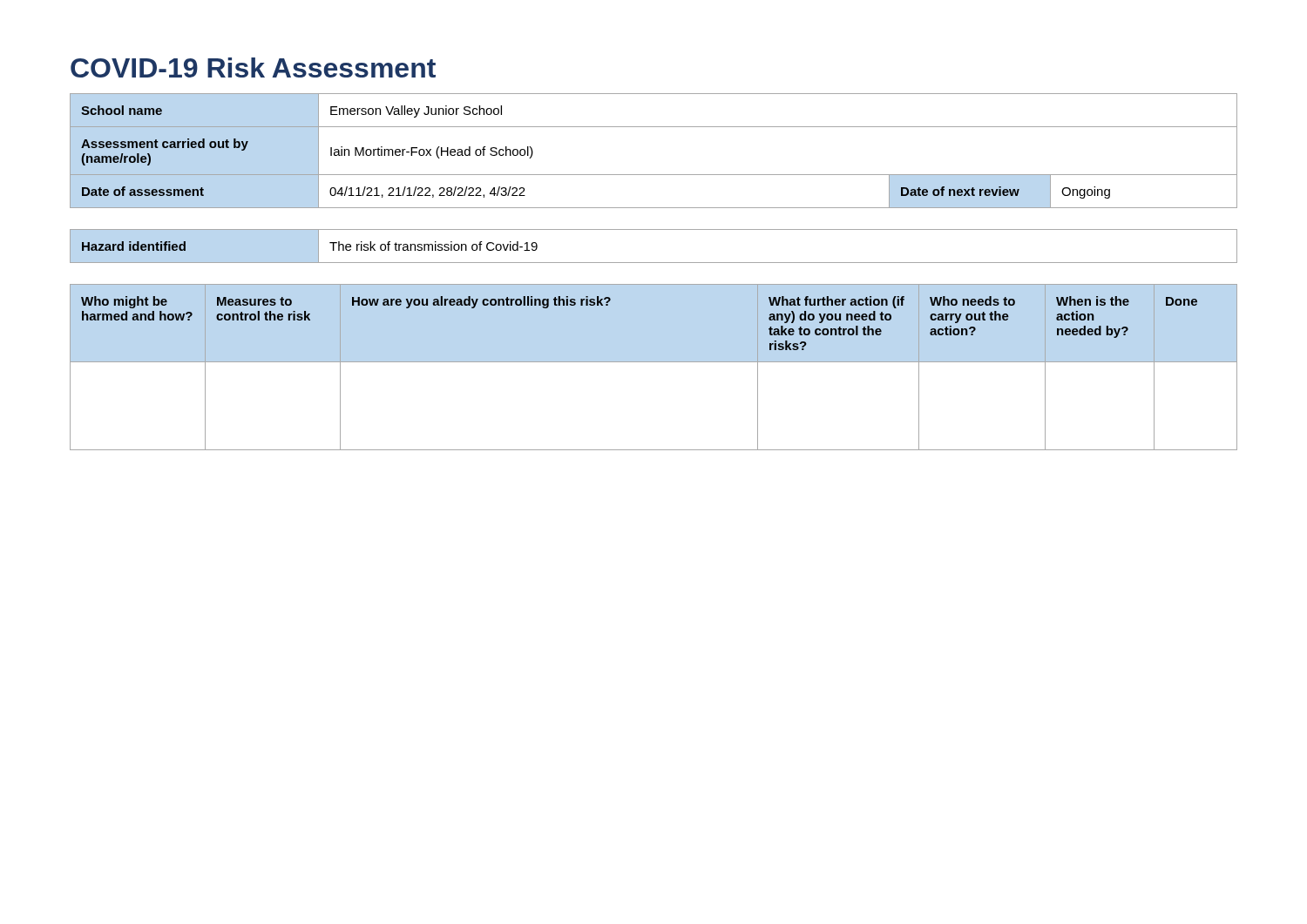Locate the table with the text "The risk of transmission of"
1307x924 pixels.
[654, 246]
